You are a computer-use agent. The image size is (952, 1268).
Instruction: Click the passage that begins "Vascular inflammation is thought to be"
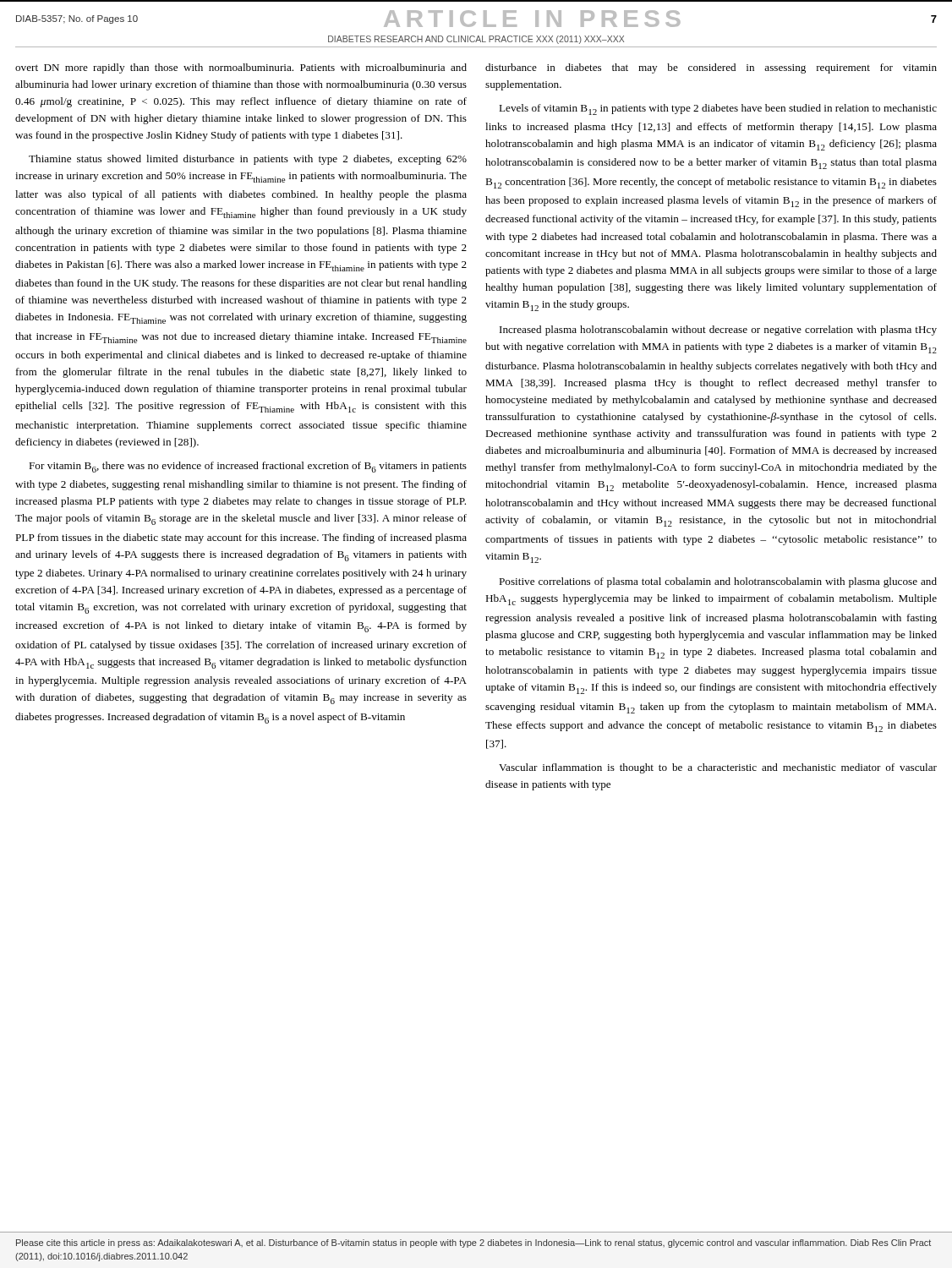(711, 776)
